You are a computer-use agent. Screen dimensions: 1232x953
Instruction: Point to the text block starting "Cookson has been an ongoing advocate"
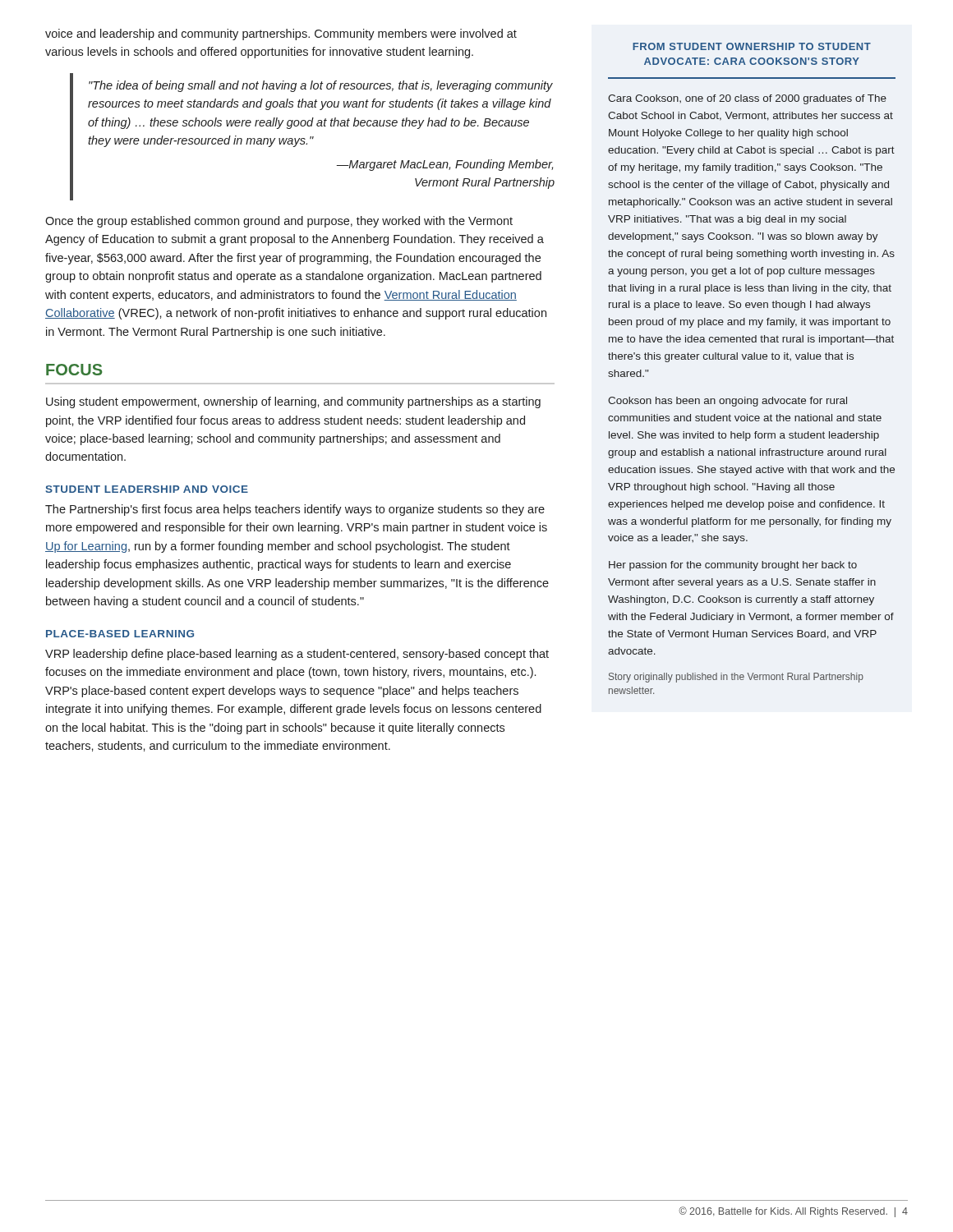coord(752,470)
